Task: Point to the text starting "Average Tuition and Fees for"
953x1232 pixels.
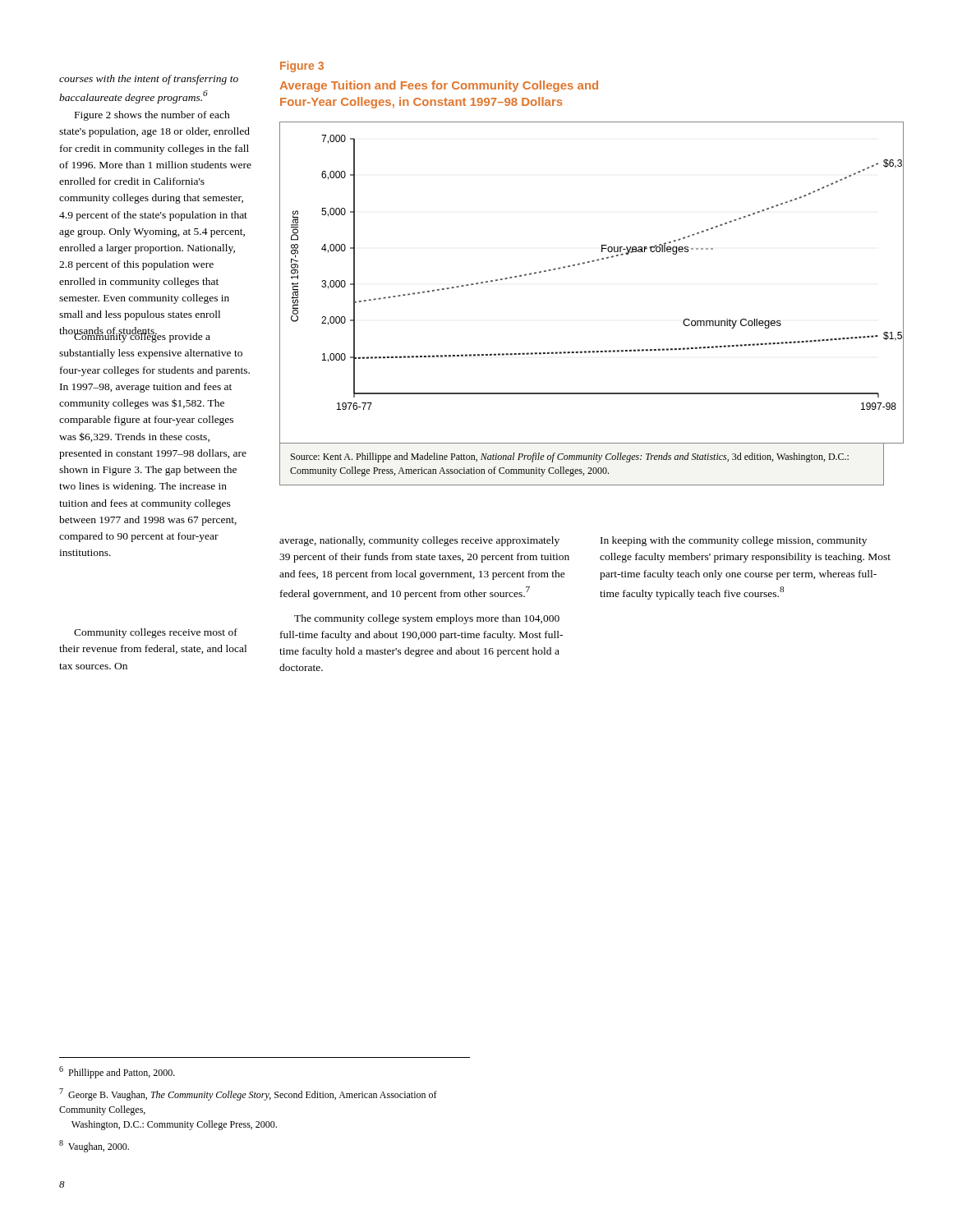Action: pos(583,93)
